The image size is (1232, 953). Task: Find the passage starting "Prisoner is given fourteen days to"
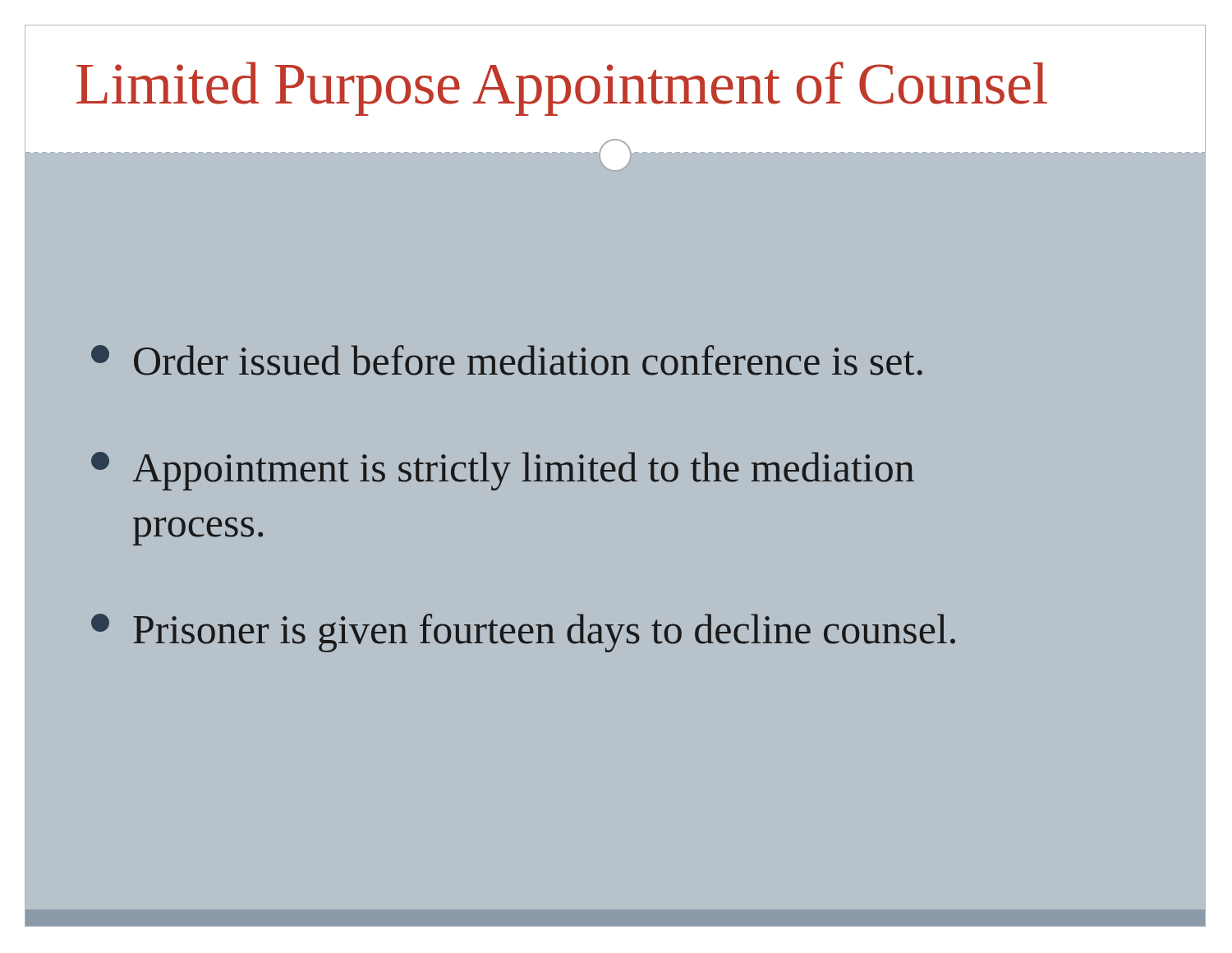525,630
